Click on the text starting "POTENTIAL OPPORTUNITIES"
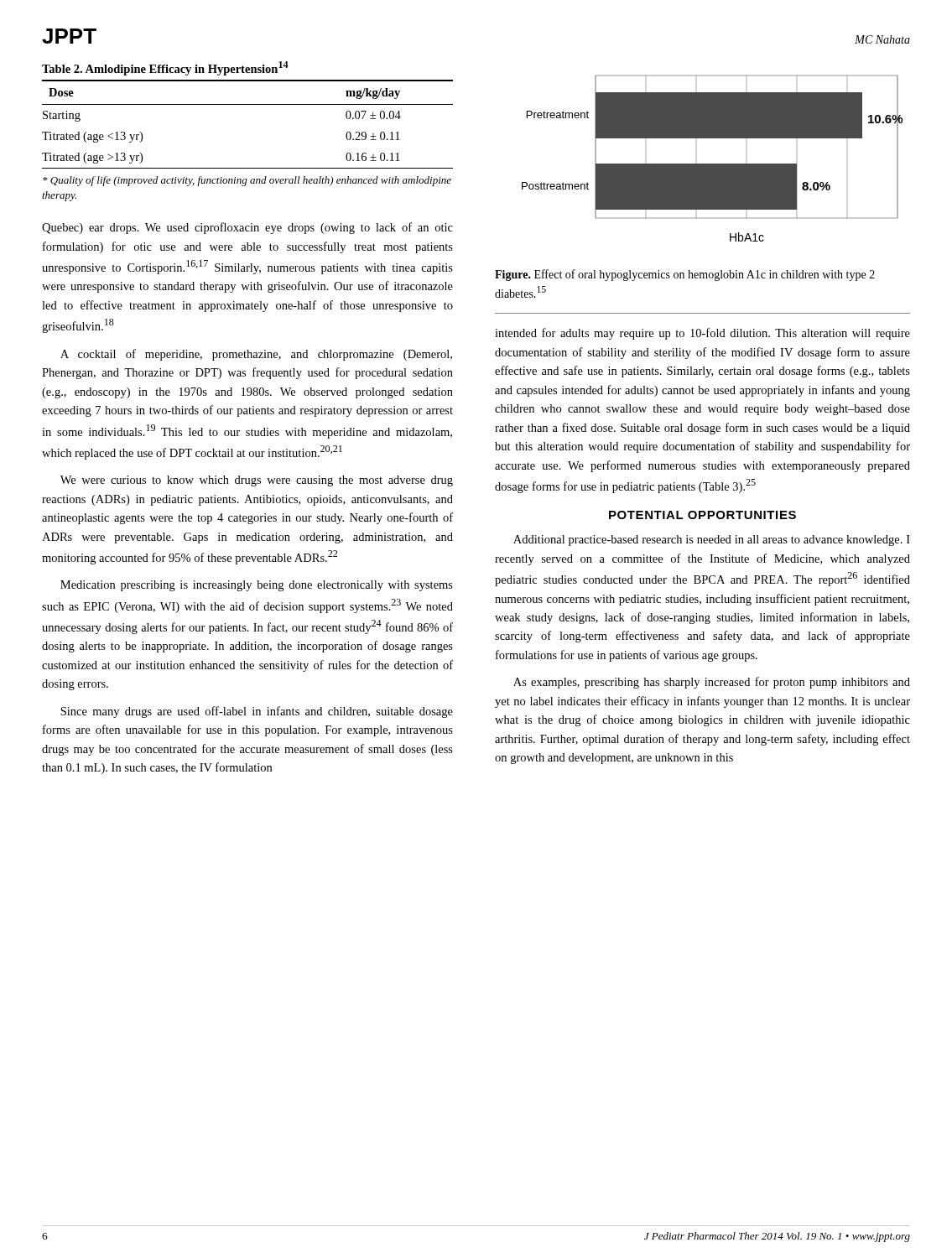952x1258 pixels. [x=702, y=515]
